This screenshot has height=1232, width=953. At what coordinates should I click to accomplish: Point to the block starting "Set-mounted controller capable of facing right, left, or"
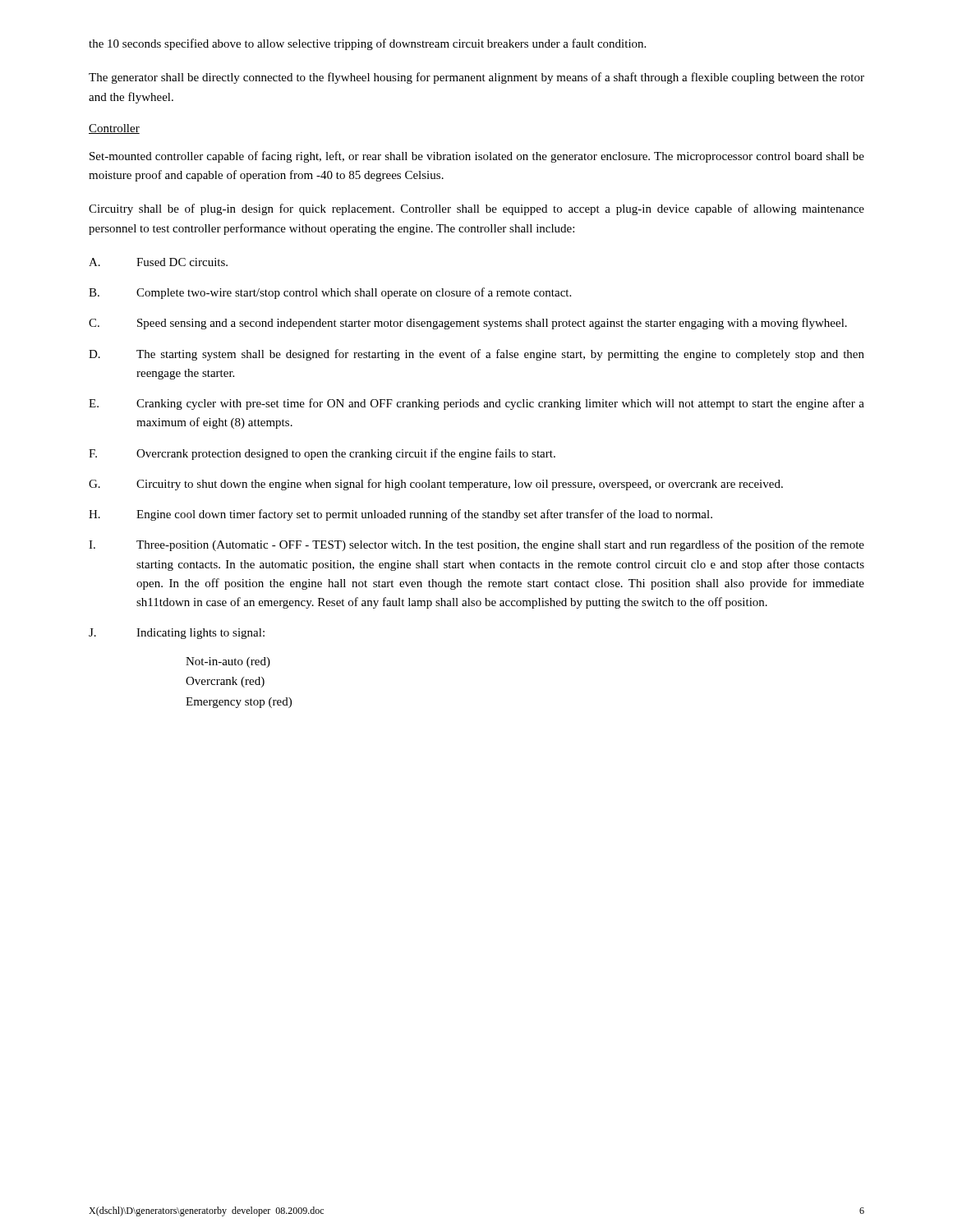(476, 165)
